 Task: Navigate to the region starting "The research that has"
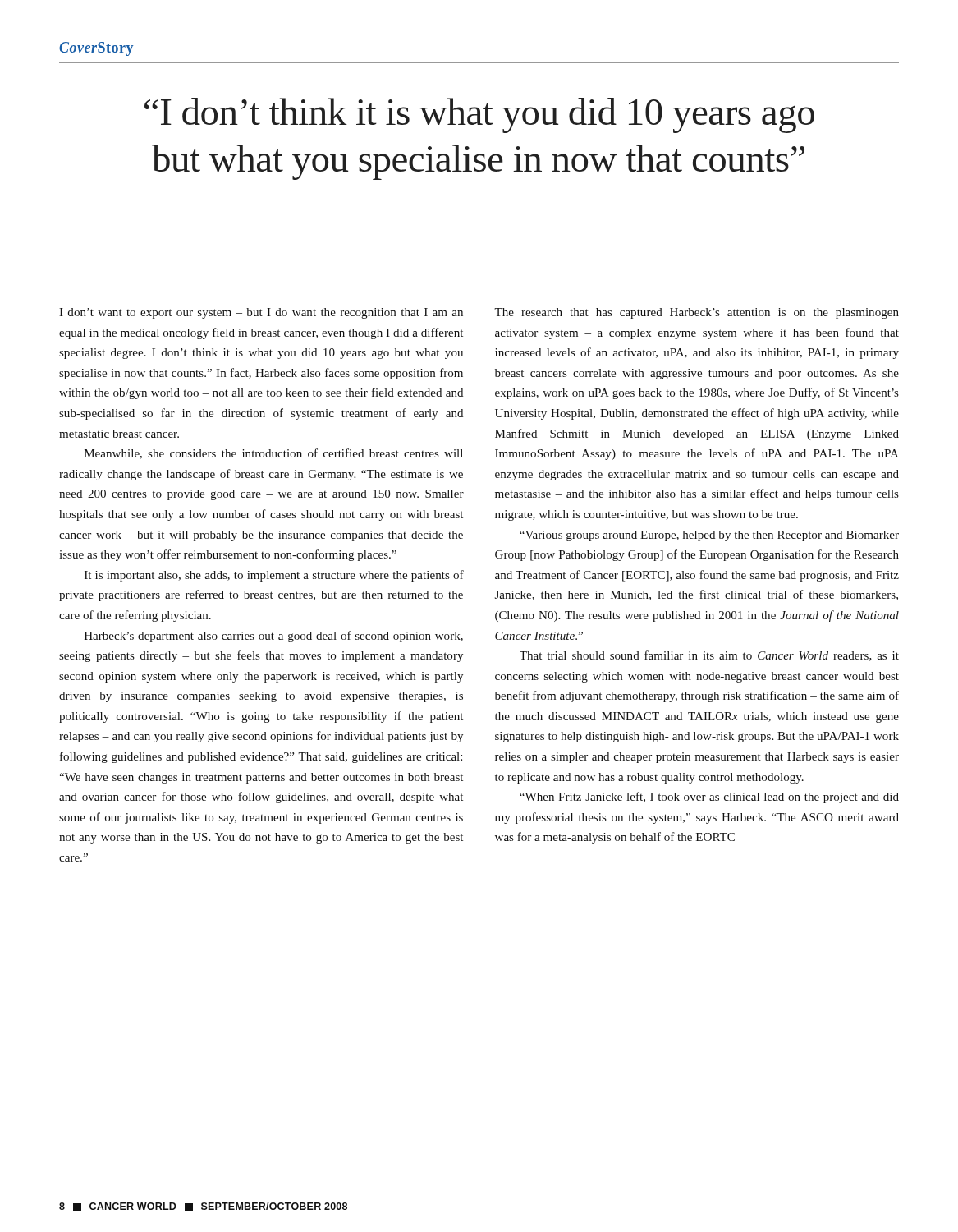point(697,575)
